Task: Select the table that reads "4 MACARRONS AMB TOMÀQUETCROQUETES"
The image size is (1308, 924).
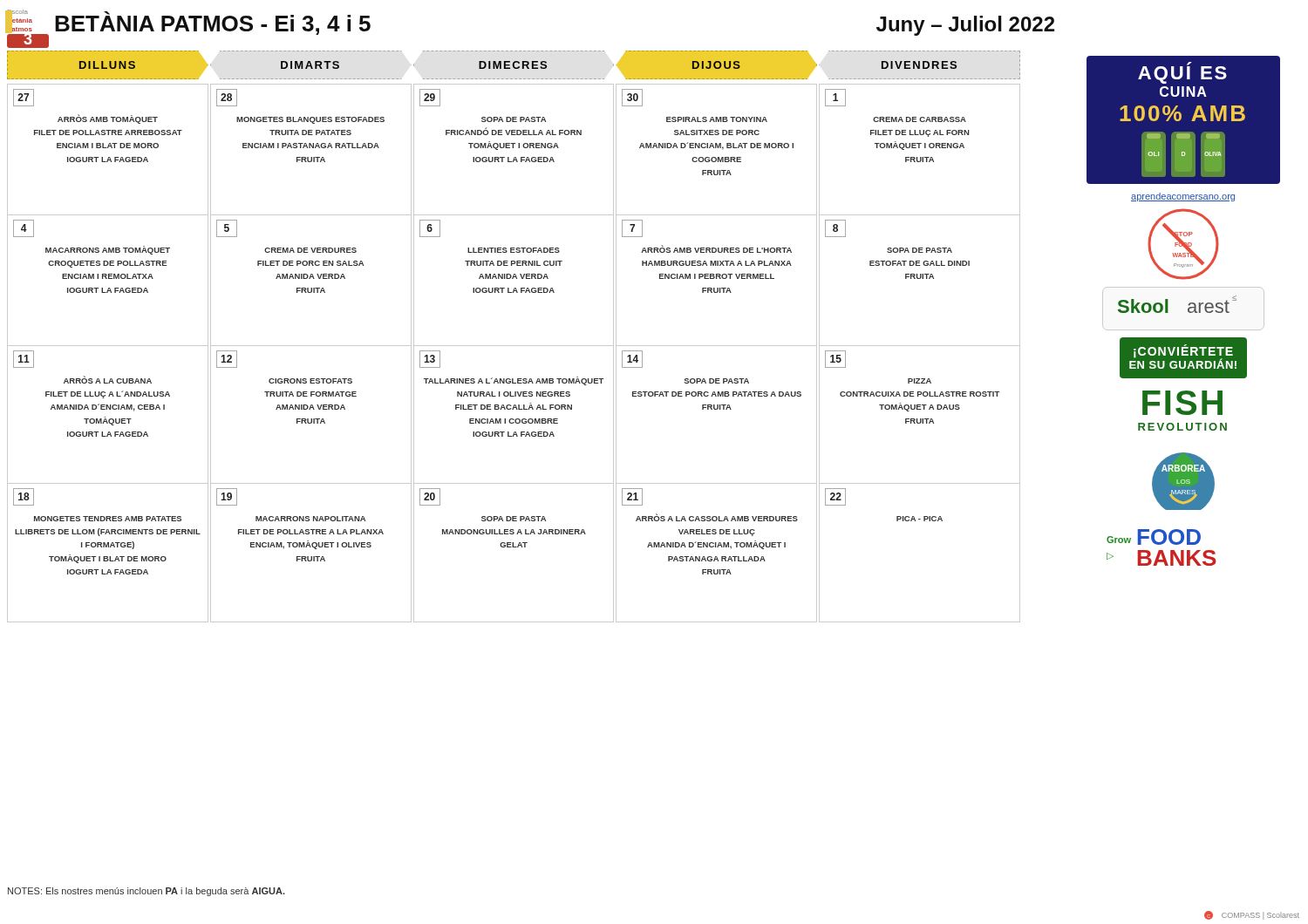Action: click(514, 281)
